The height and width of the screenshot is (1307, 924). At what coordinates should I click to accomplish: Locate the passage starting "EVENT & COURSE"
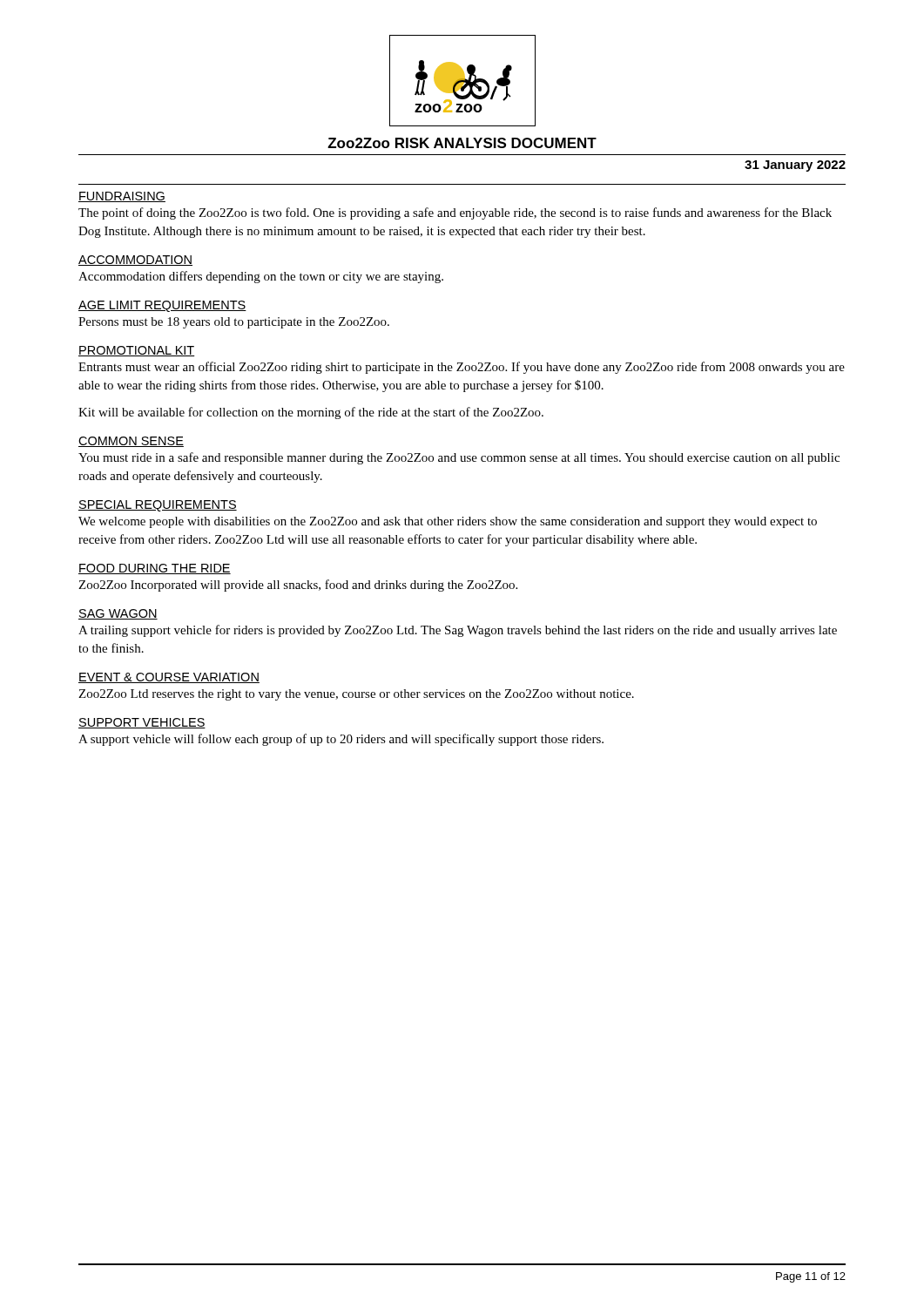[169, 677]
